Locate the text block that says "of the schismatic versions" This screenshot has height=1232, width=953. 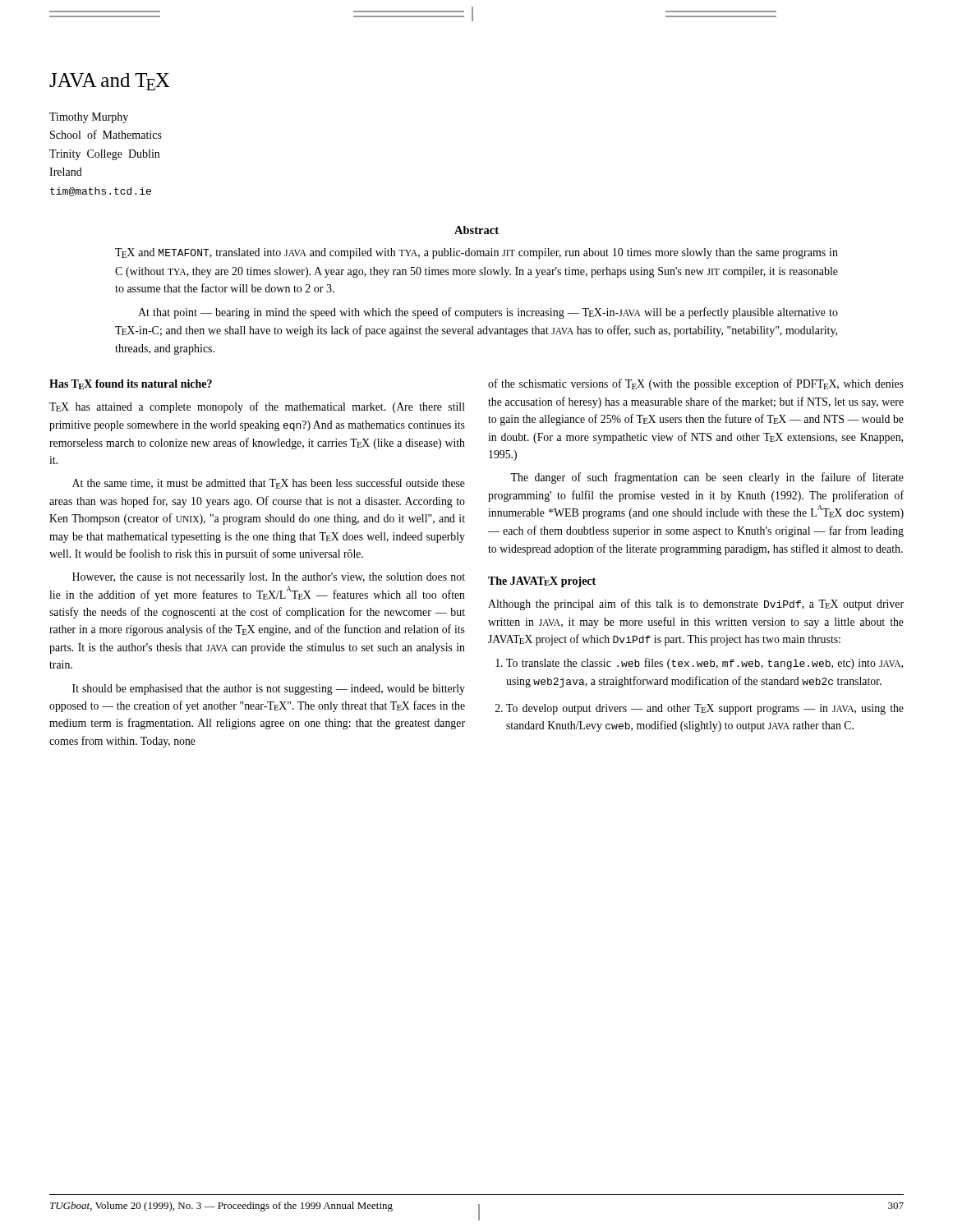[x=696, y=467]
